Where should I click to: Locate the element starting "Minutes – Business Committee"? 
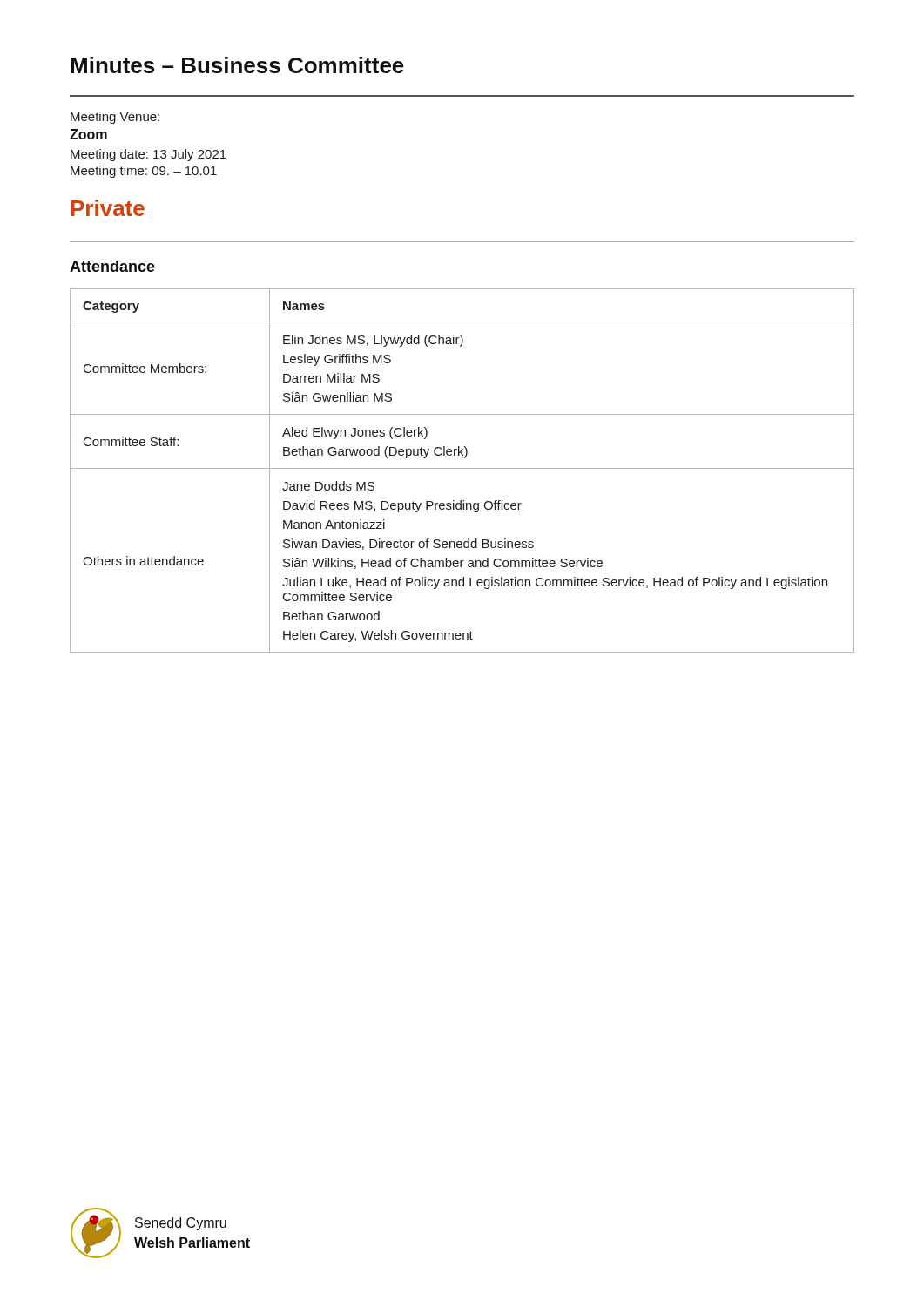pyautogui.click(x=237, y=65)
